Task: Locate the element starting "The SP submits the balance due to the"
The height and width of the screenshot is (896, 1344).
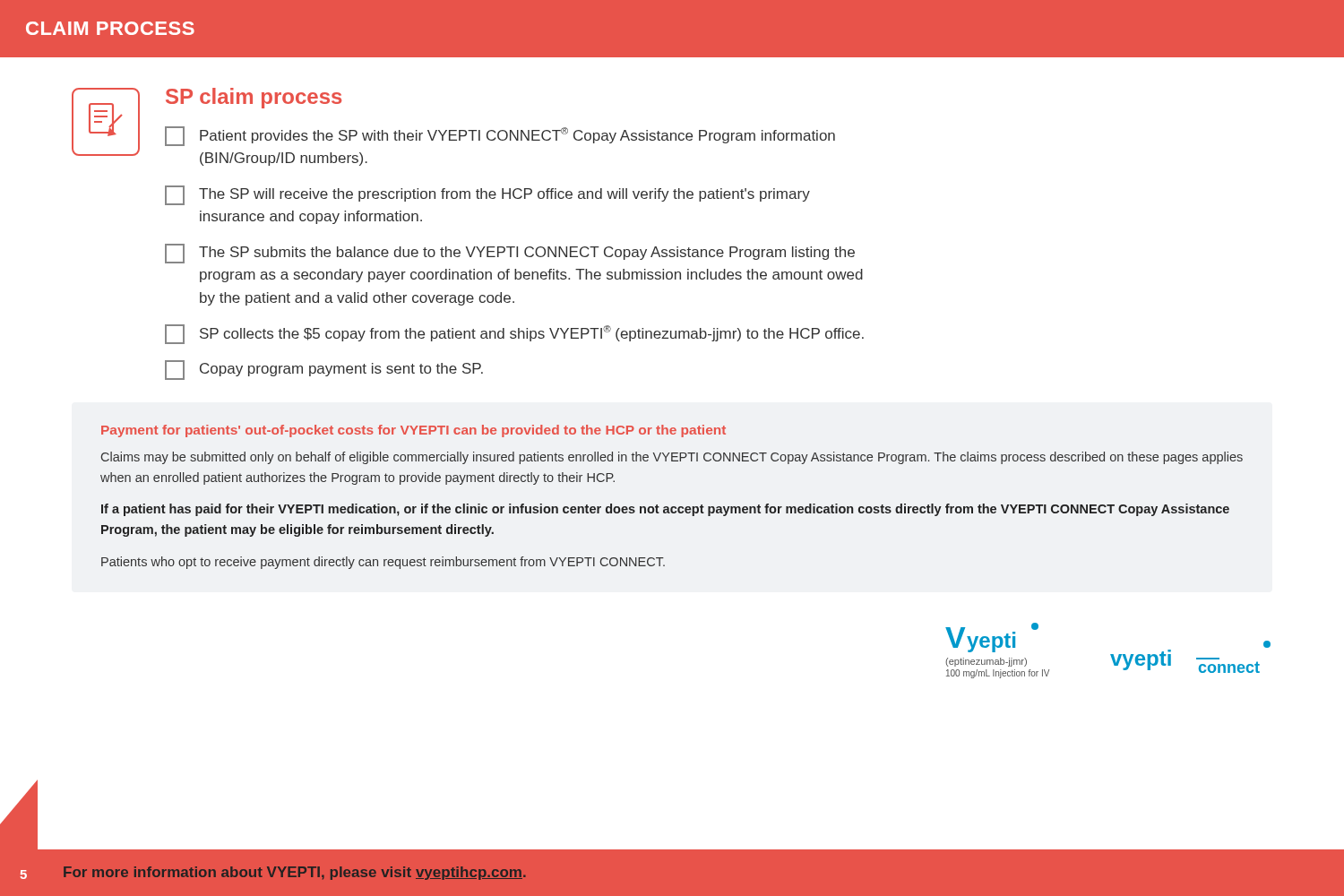Action: 514,275
